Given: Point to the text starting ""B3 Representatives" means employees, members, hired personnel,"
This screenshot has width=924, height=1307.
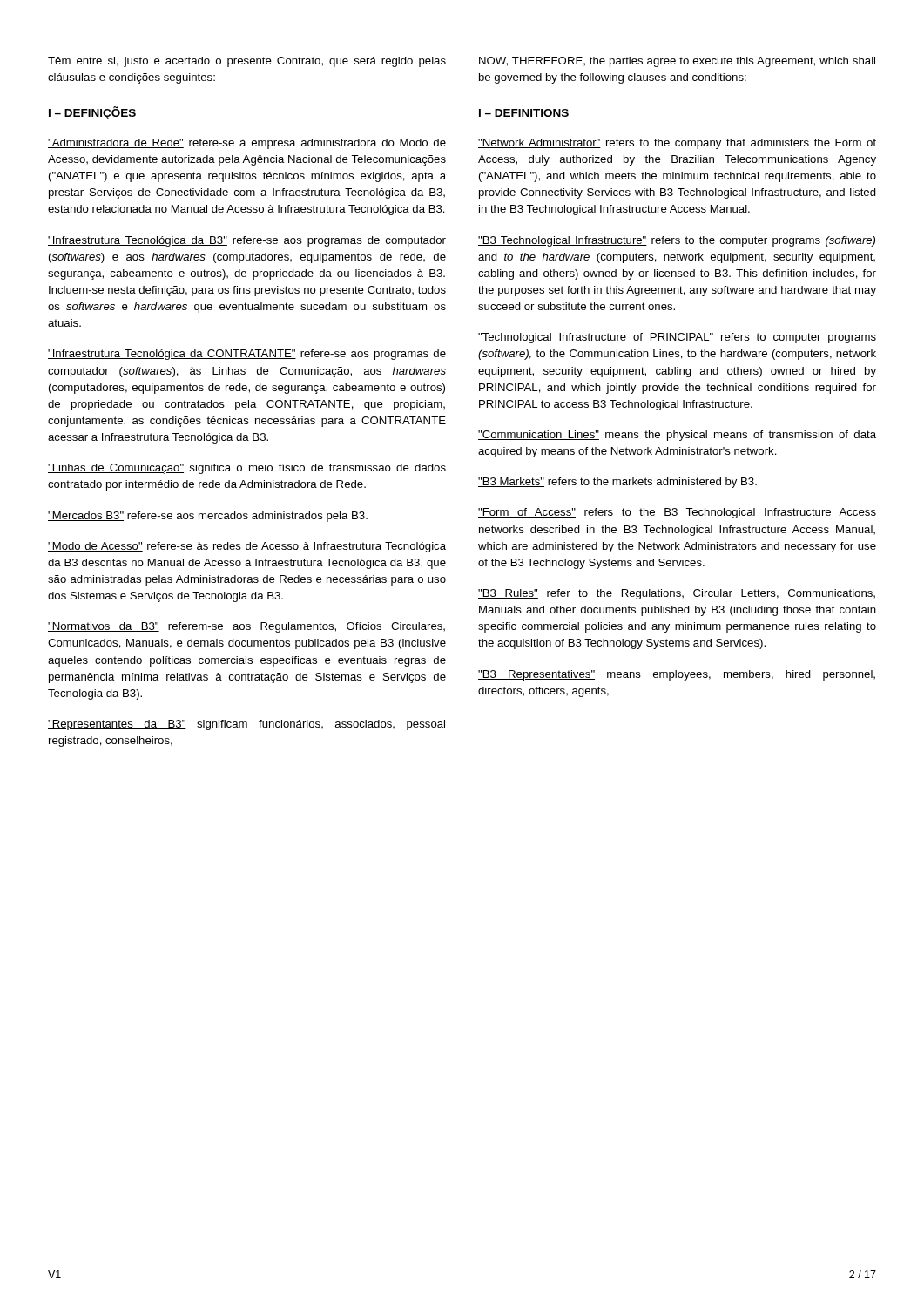Looking at the screenshot, I should tap(677, 682).
